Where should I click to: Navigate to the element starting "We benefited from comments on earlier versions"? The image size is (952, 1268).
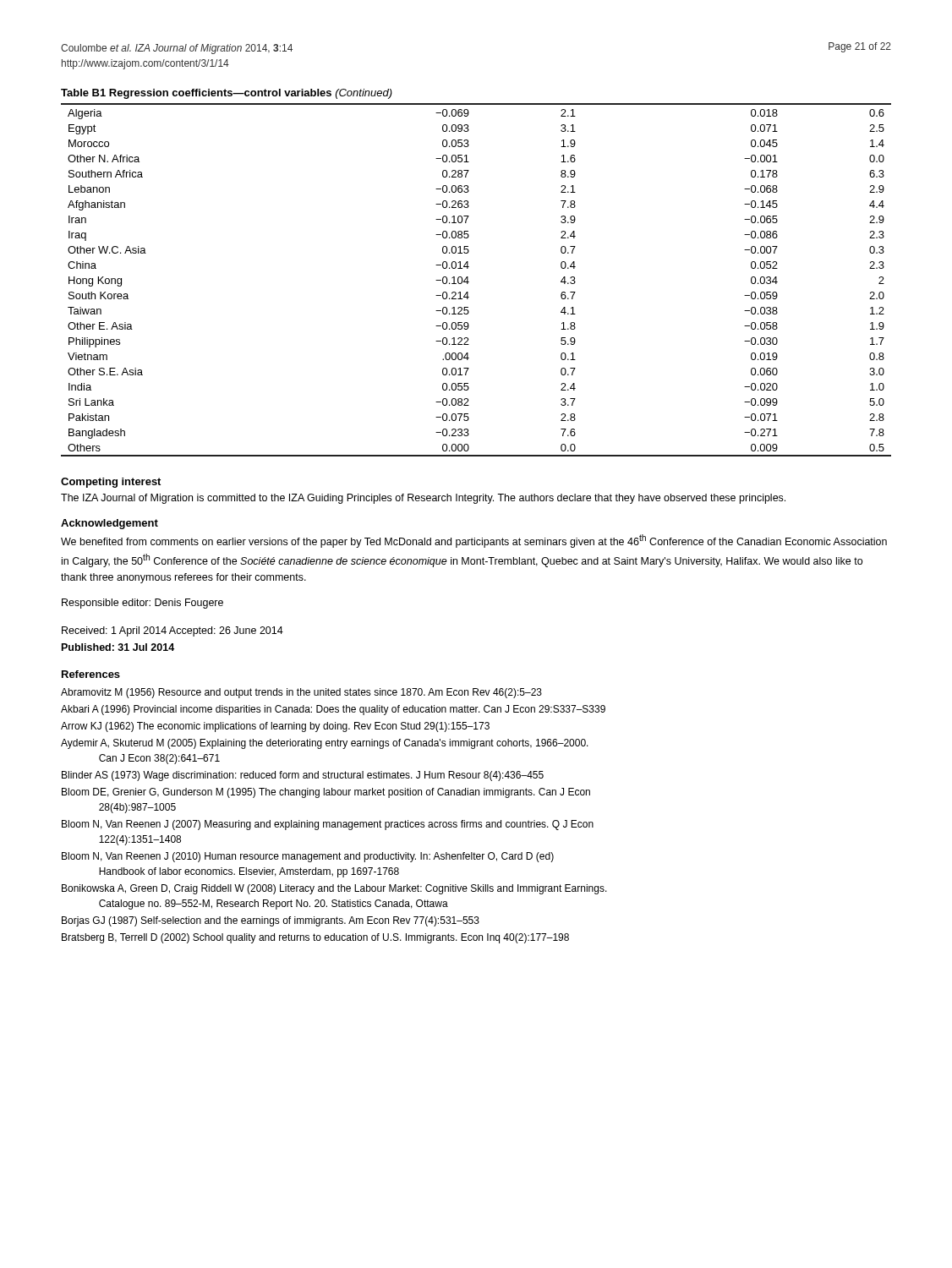tap(474, 559)
